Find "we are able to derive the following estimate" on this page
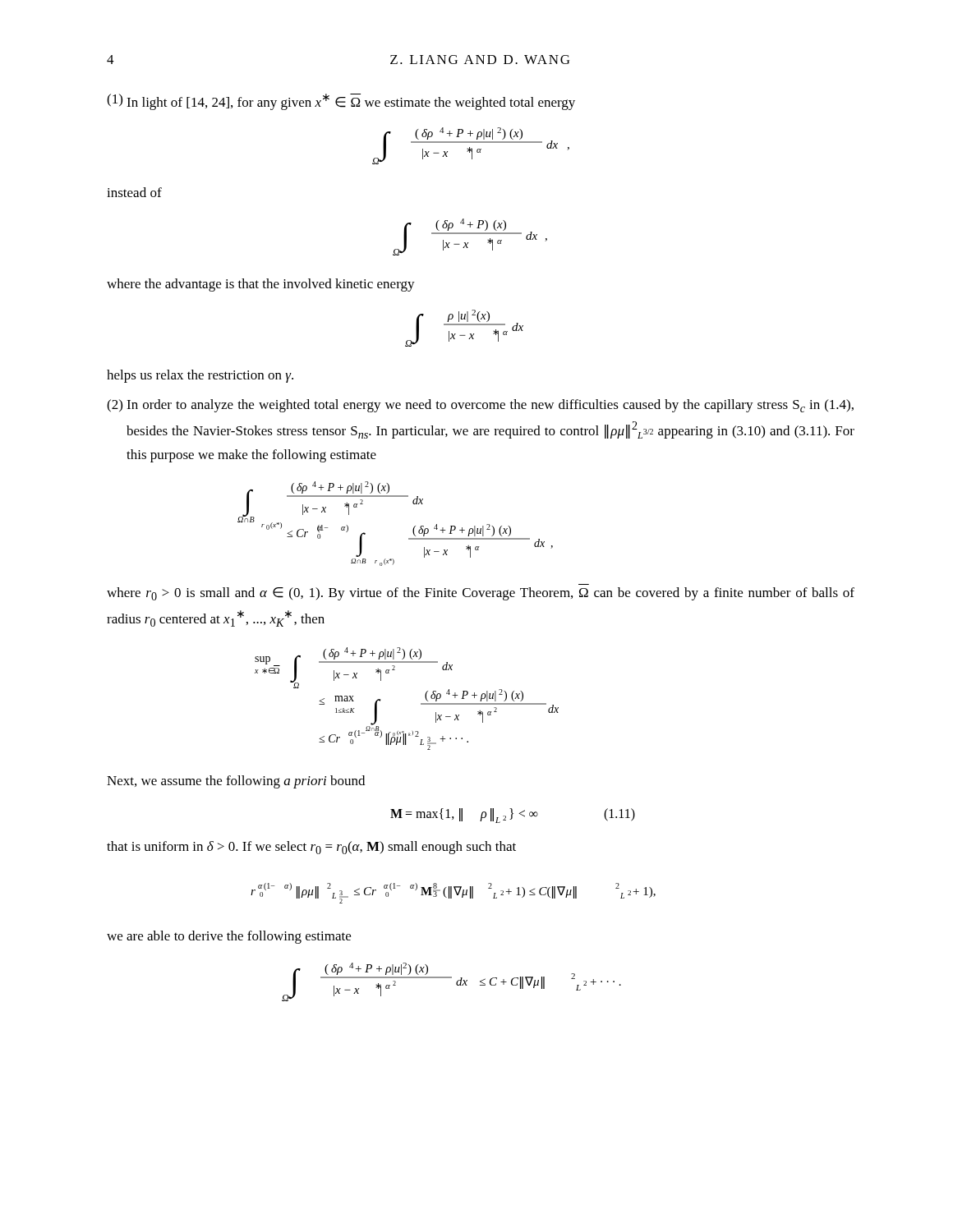 point(229,936)
